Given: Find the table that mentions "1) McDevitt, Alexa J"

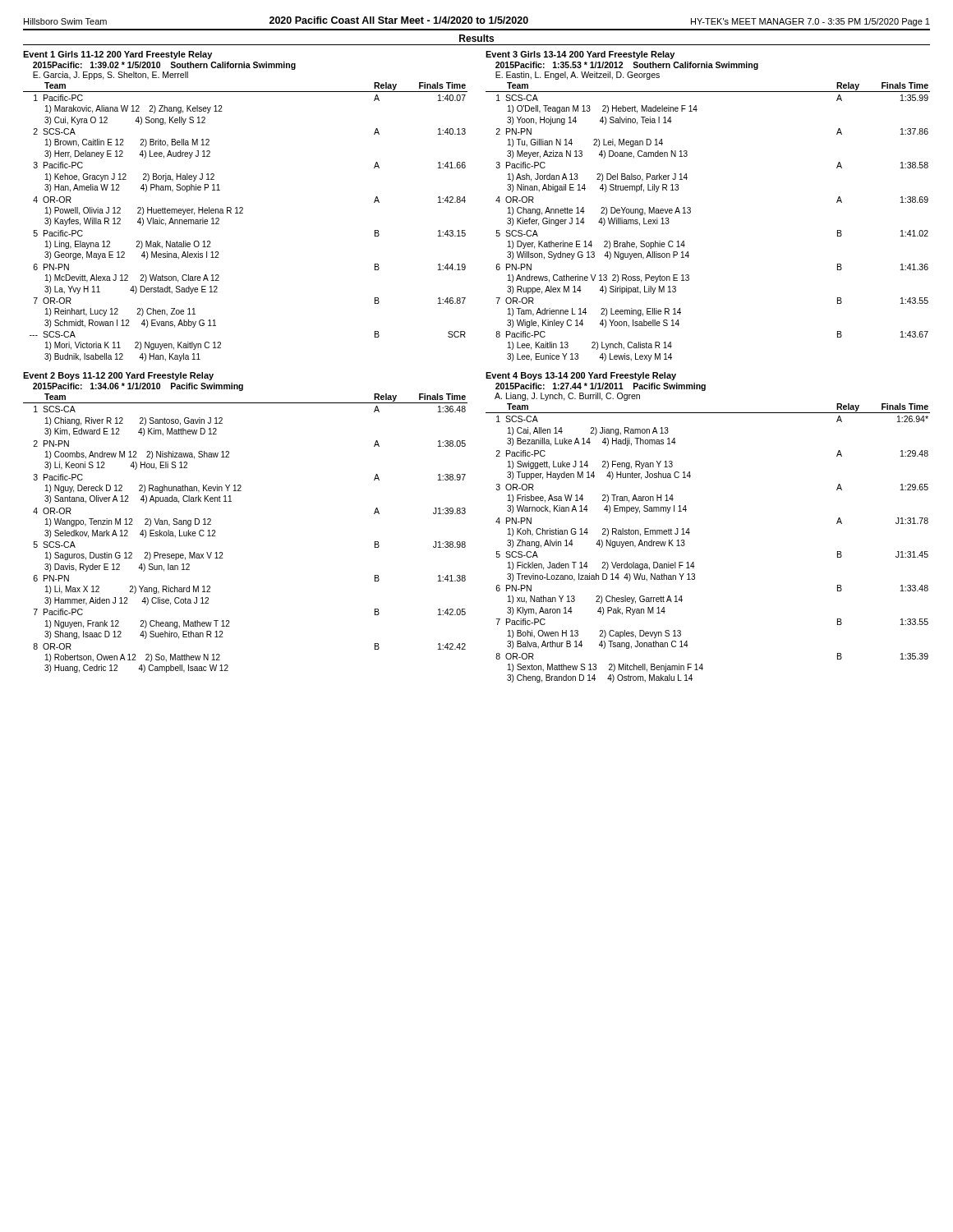Looking at the screenshot, I should [245, 221].
